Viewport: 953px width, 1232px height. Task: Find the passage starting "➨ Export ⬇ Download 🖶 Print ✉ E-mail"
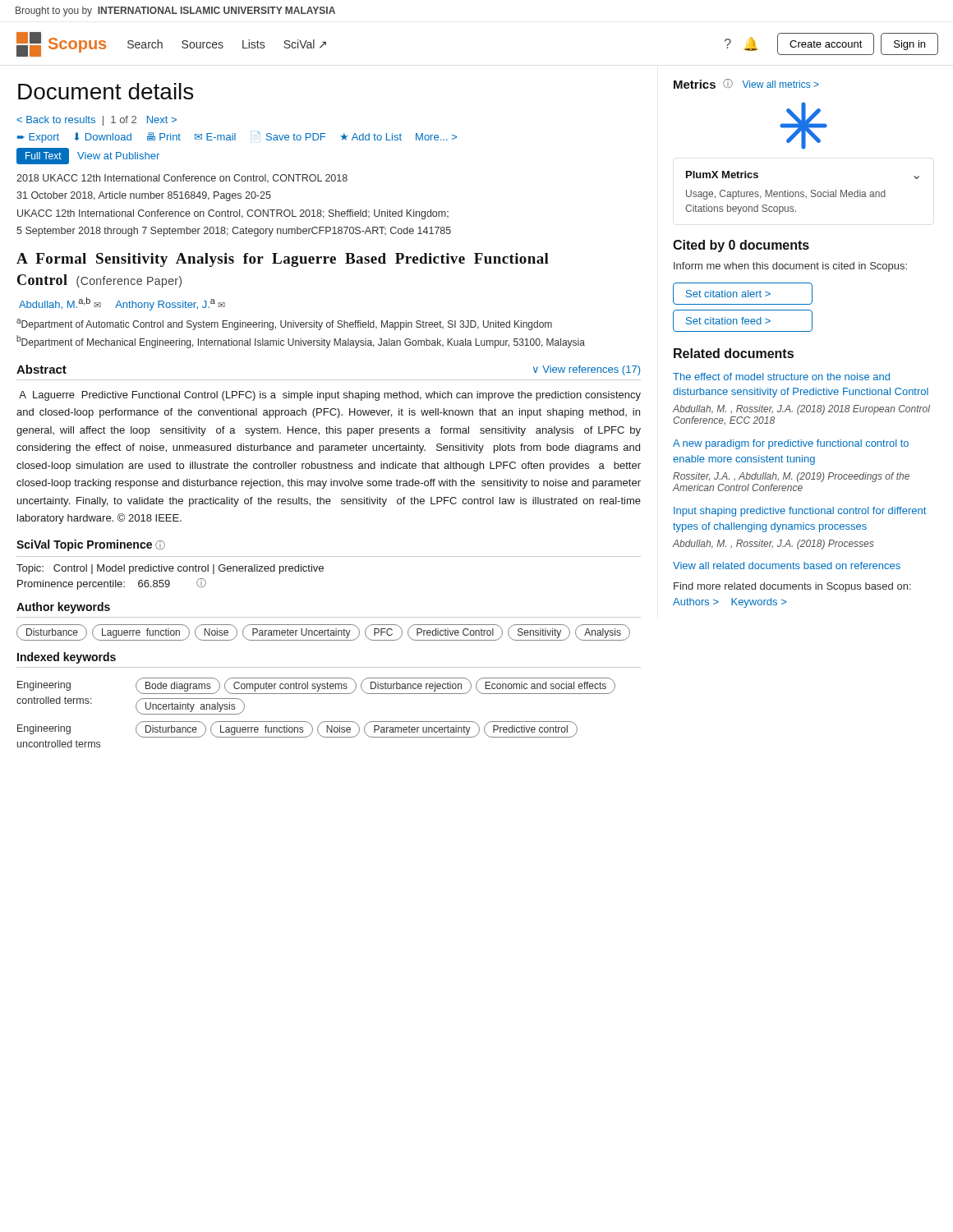coord(237,137)
